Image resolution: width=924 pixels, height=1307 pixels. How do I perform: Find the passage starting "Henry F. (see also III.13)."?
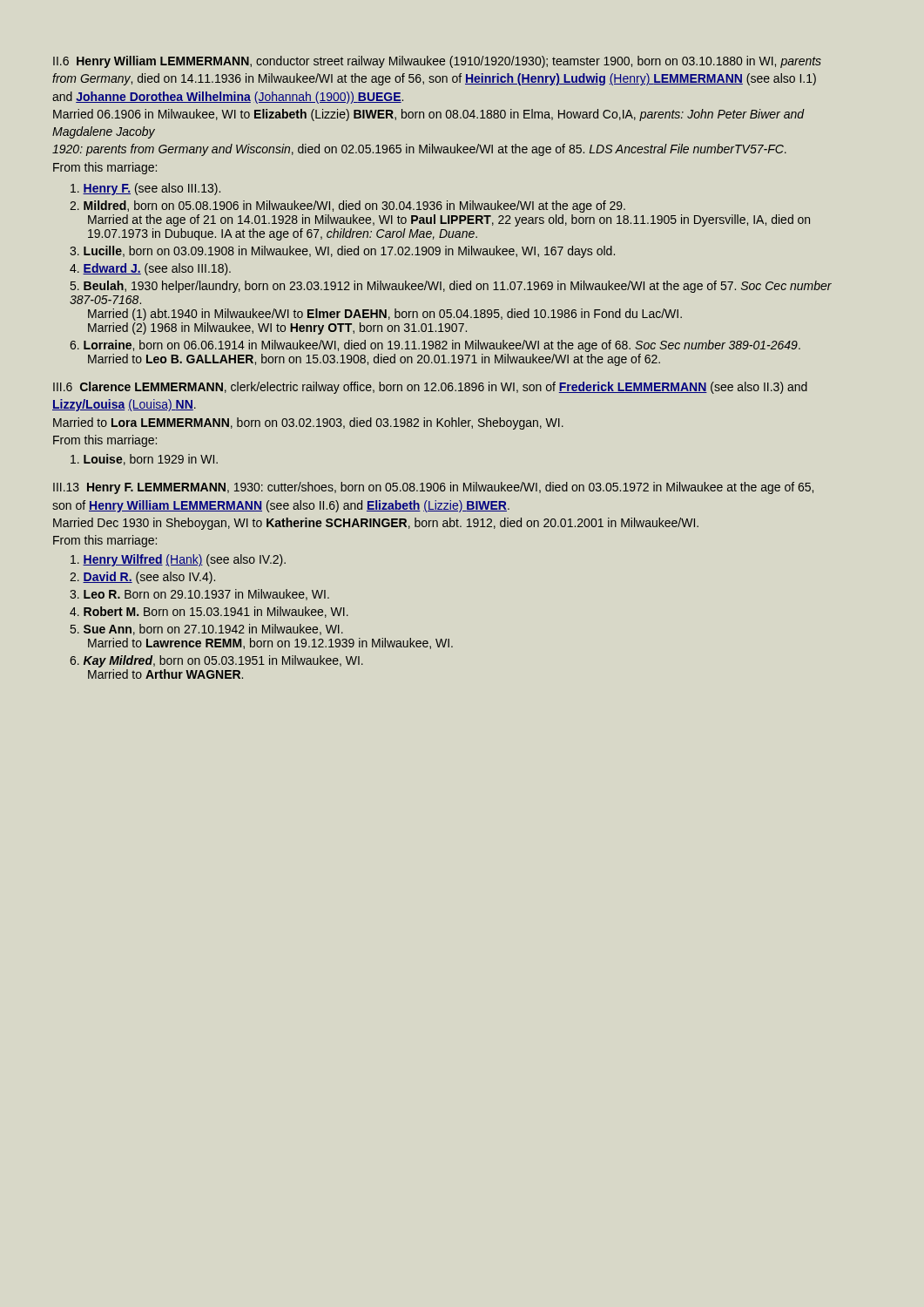[146, 188]
